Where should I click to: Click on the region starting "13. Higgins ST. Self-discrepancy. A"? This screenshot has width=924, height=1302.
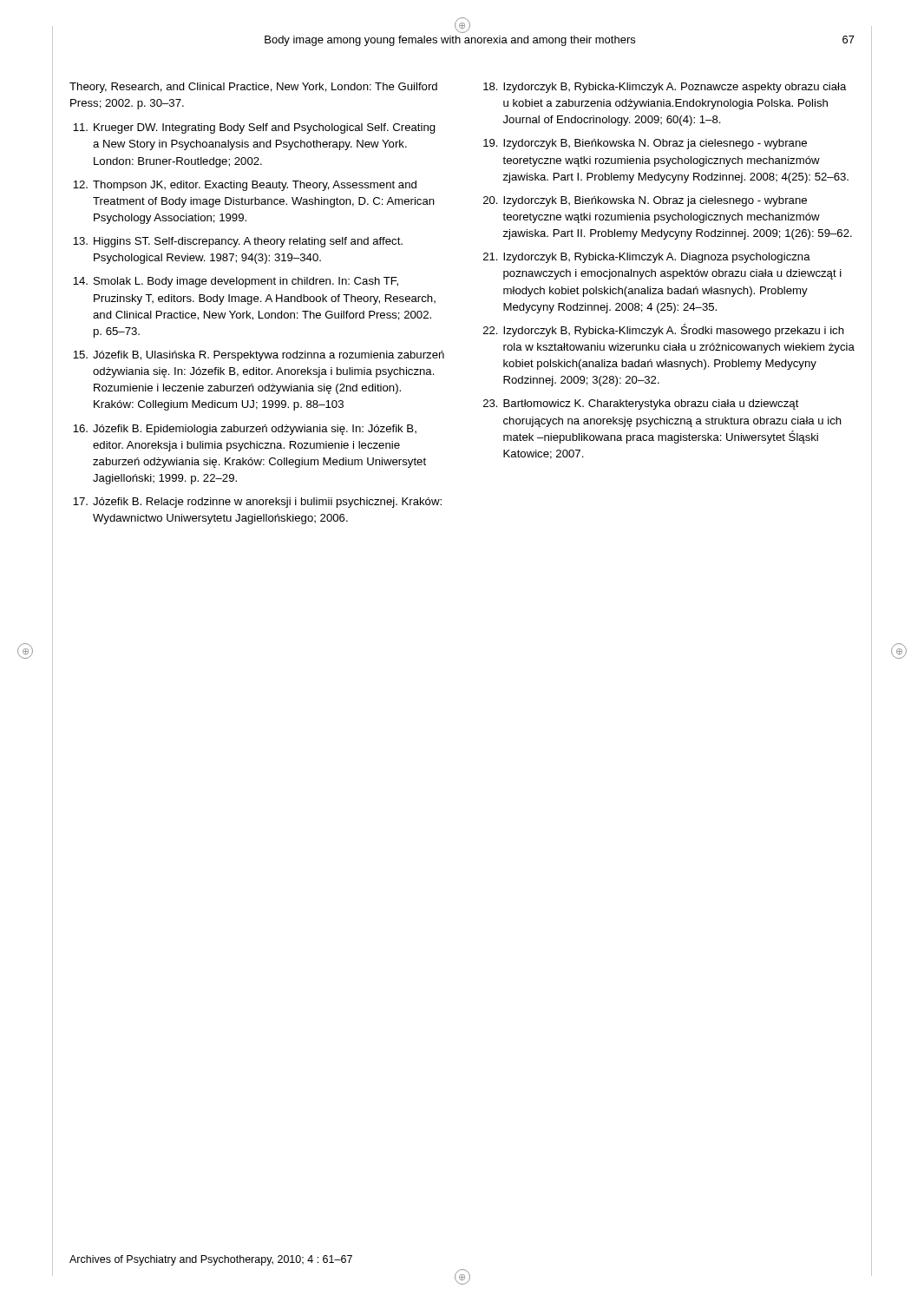click(x=257, y=249)
